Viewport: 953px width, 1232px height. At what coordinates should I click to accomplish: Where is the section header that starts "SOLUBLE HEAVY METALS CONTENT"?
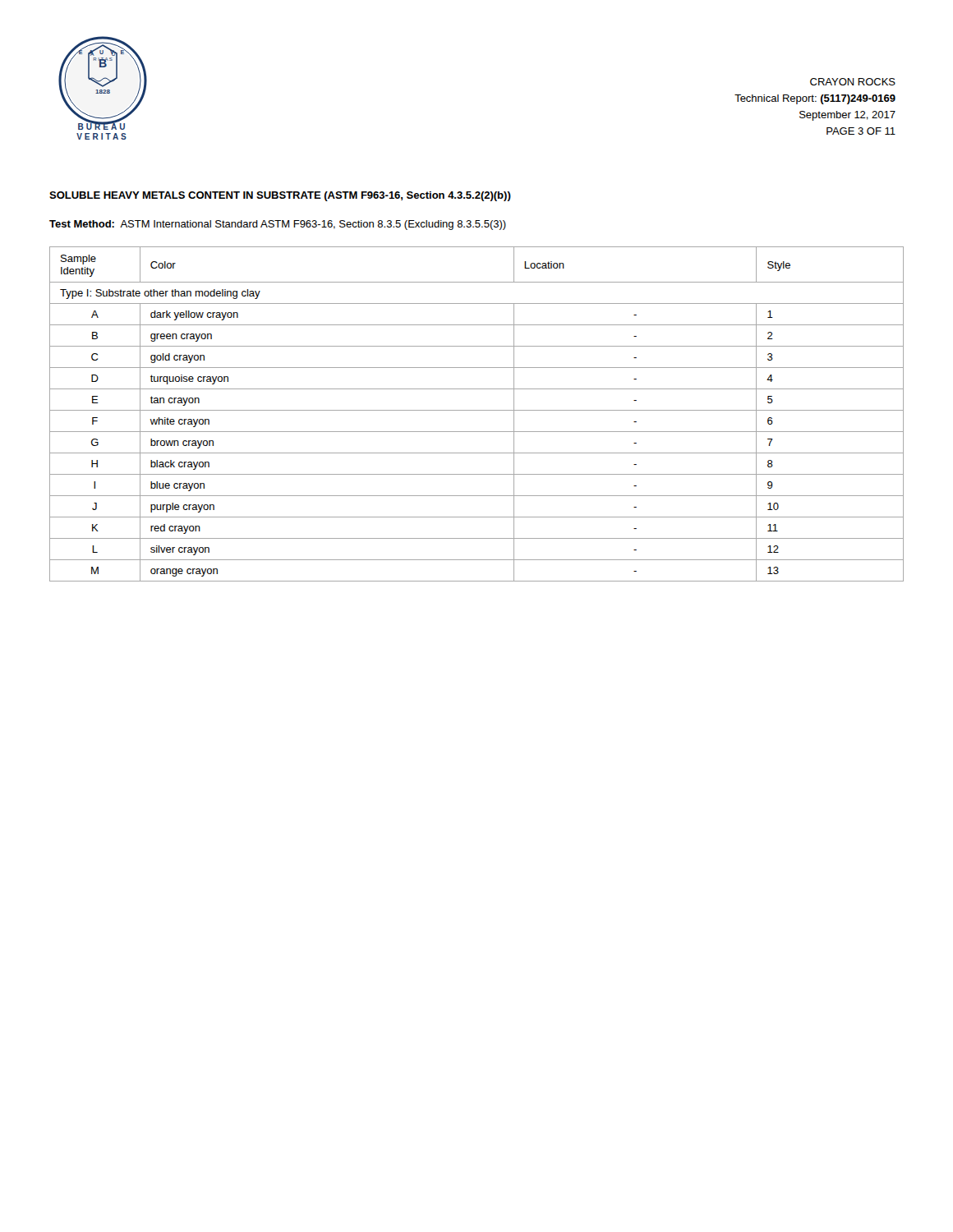point(280,195)
